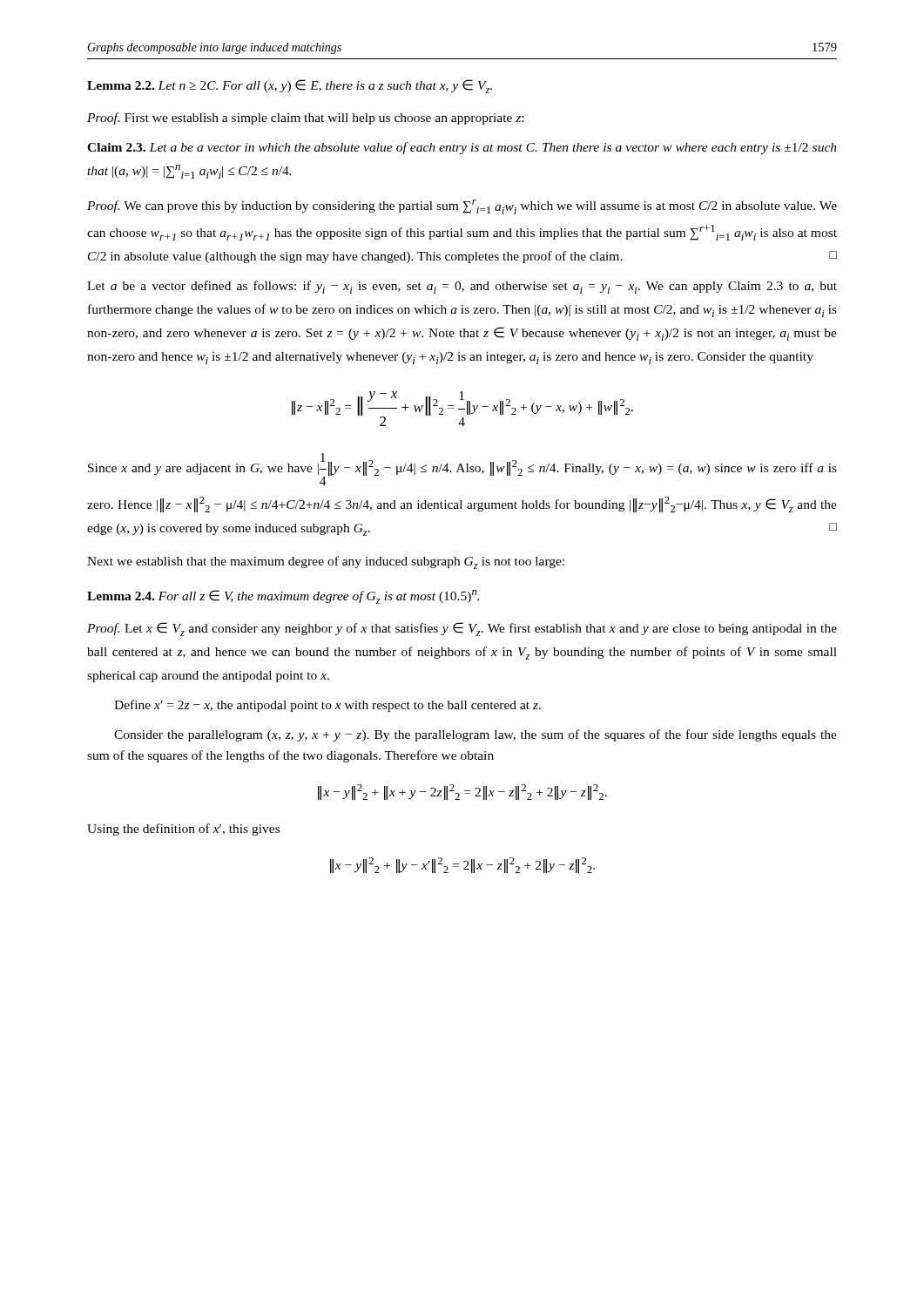924x1307 pixels.
Task: Find the block starting "‖x − y‖22 + ‖y − x′‖22 ="
Action: pos(462,865)
